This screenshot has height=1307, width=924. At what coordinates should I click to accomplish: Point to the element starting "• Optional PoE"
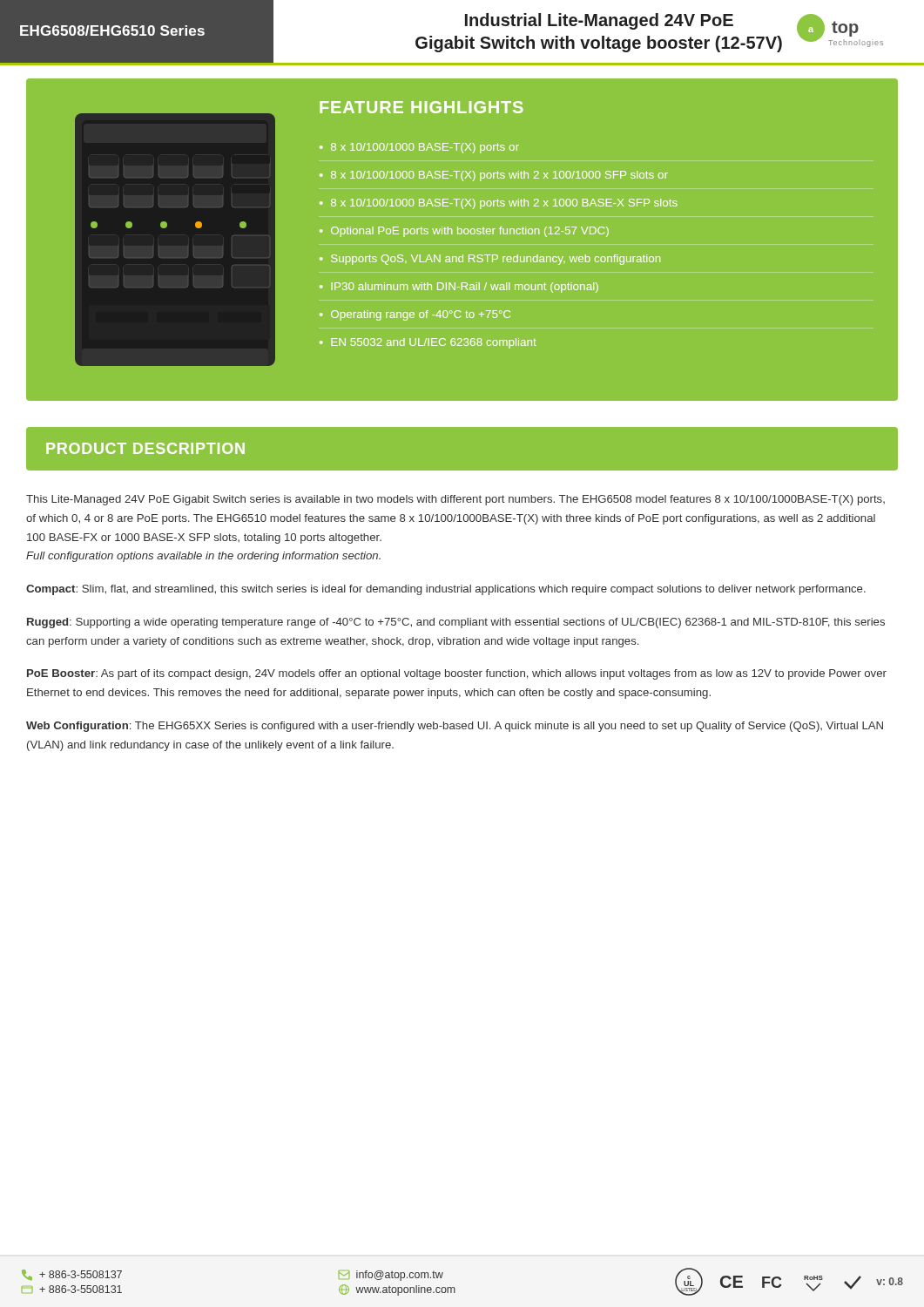(464, 230)
